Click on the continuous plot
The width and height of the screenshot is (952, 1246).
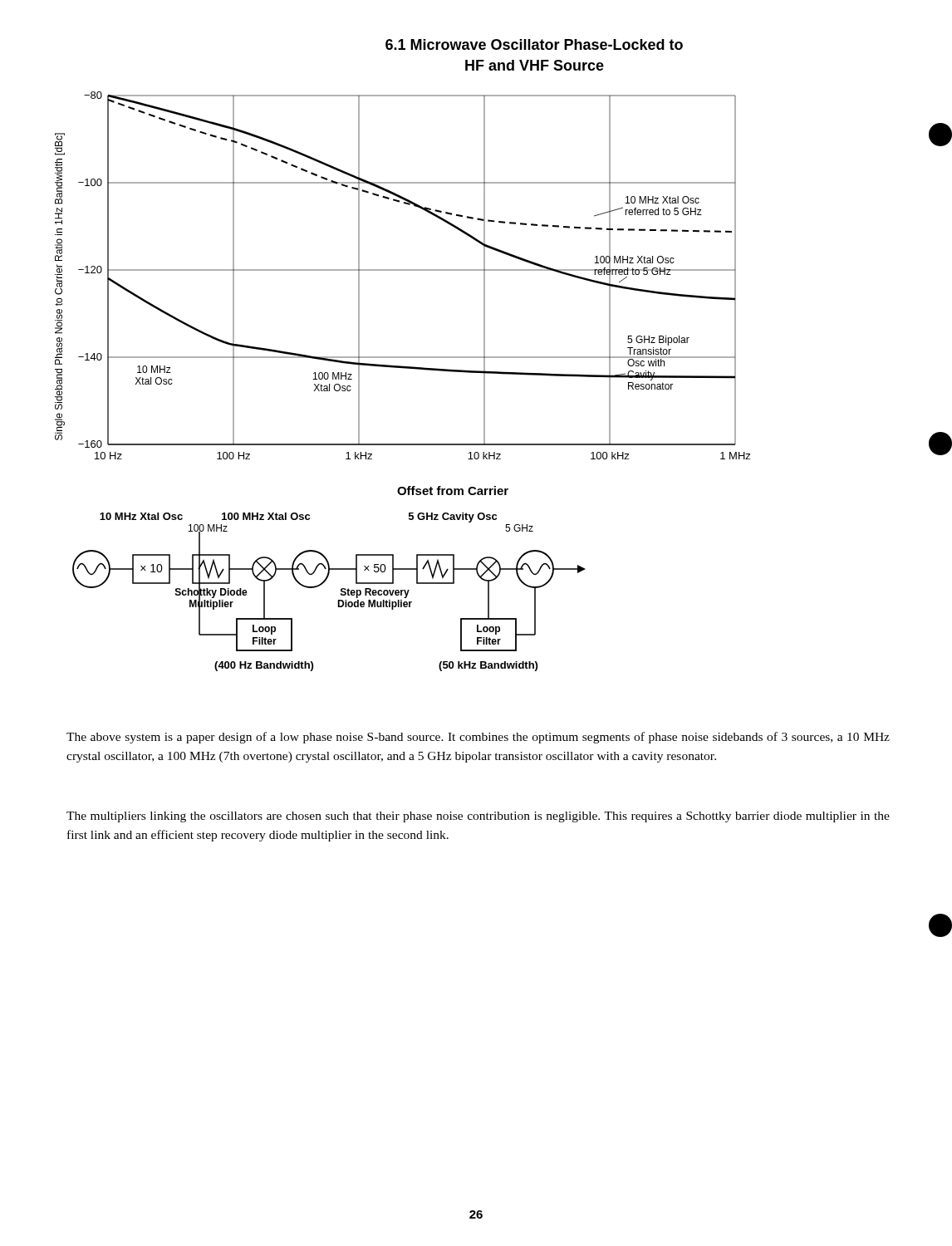pyautogui.click(x=453, y=282)
